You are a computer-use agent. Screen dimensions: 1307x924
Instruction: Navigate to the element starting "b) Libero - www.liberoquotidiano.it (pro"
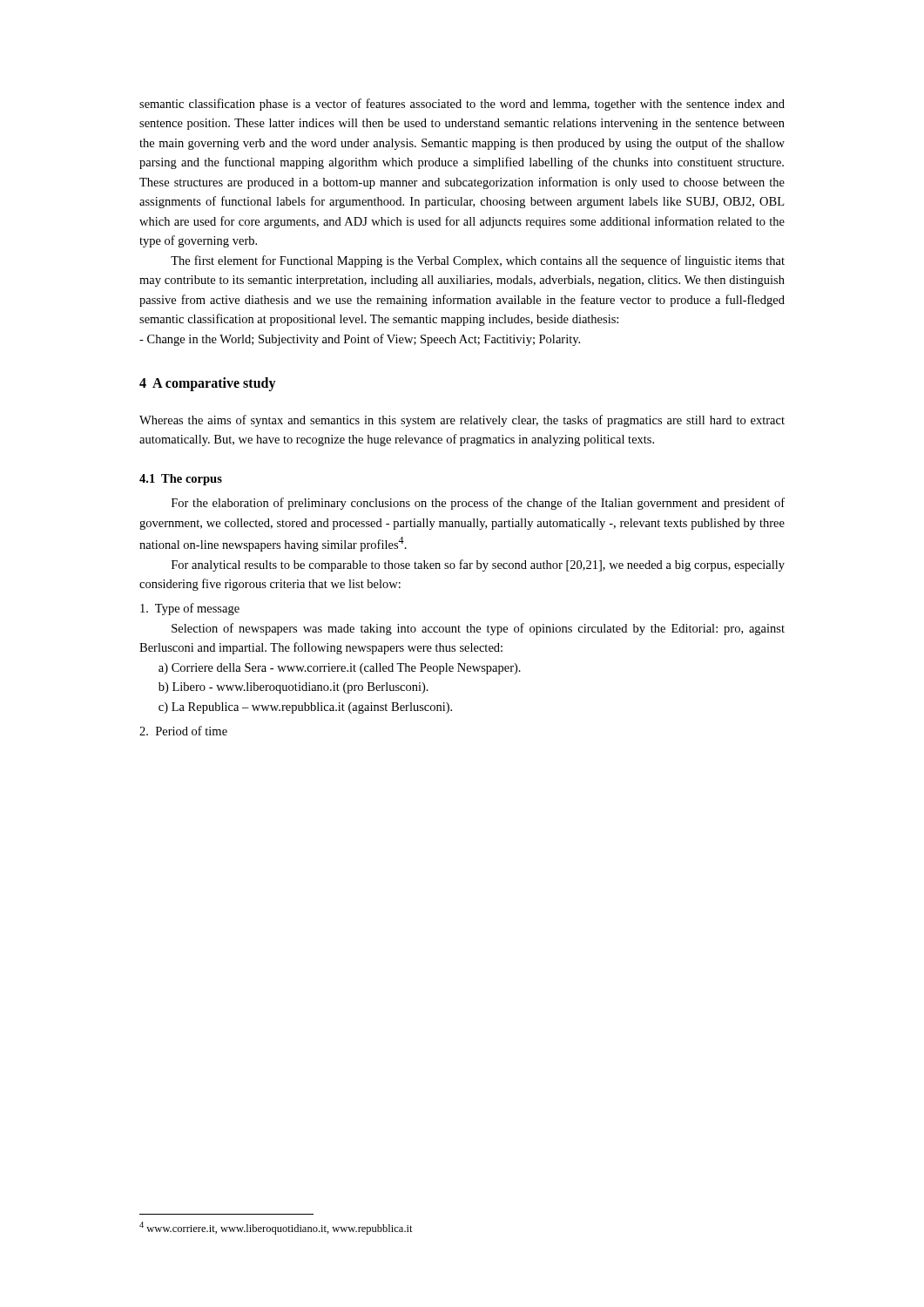[293, 688]
